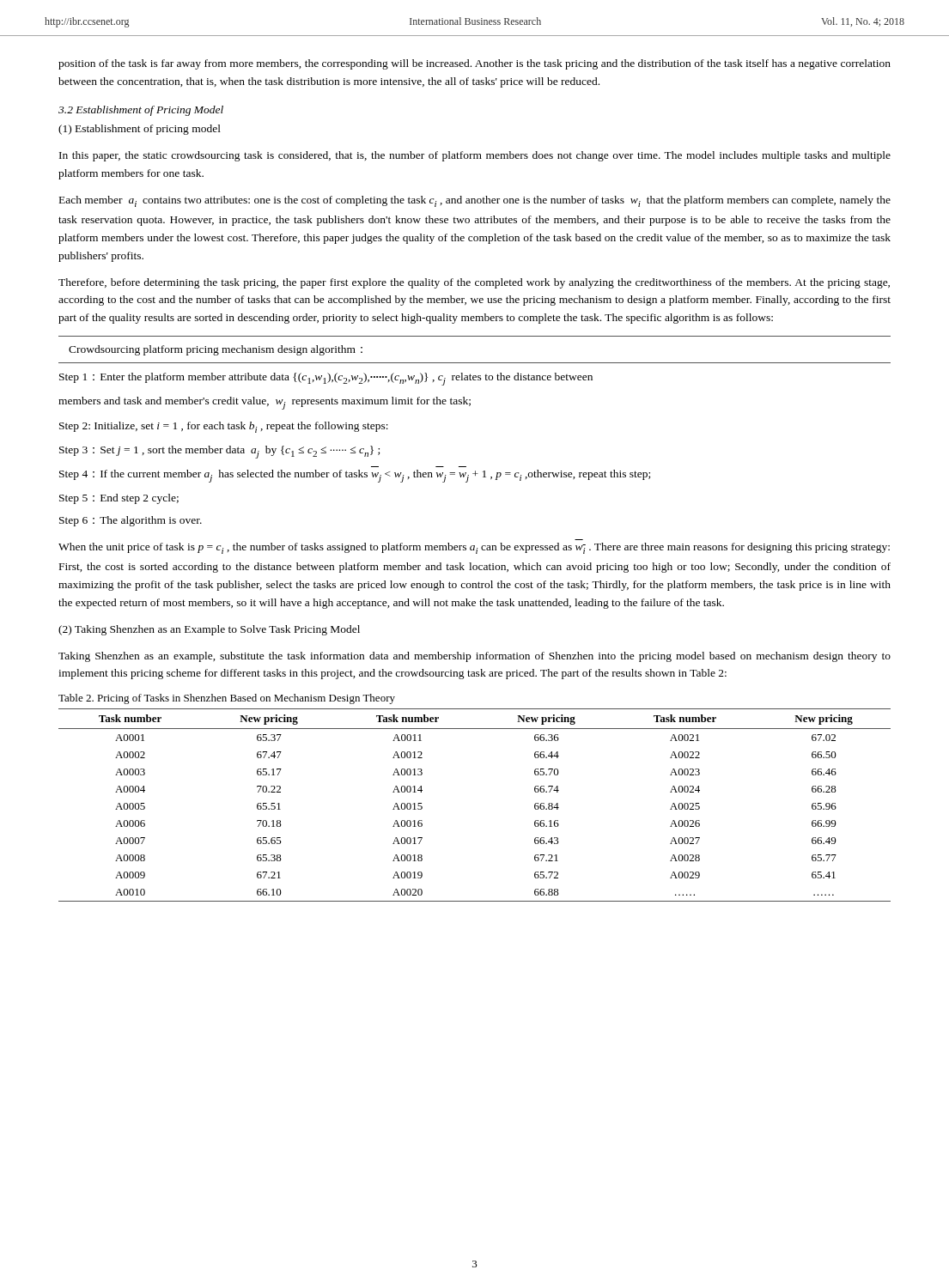
Task: Find the text block starting "Step 2: Initialize, set i = 1"
Action: point(224,426)
